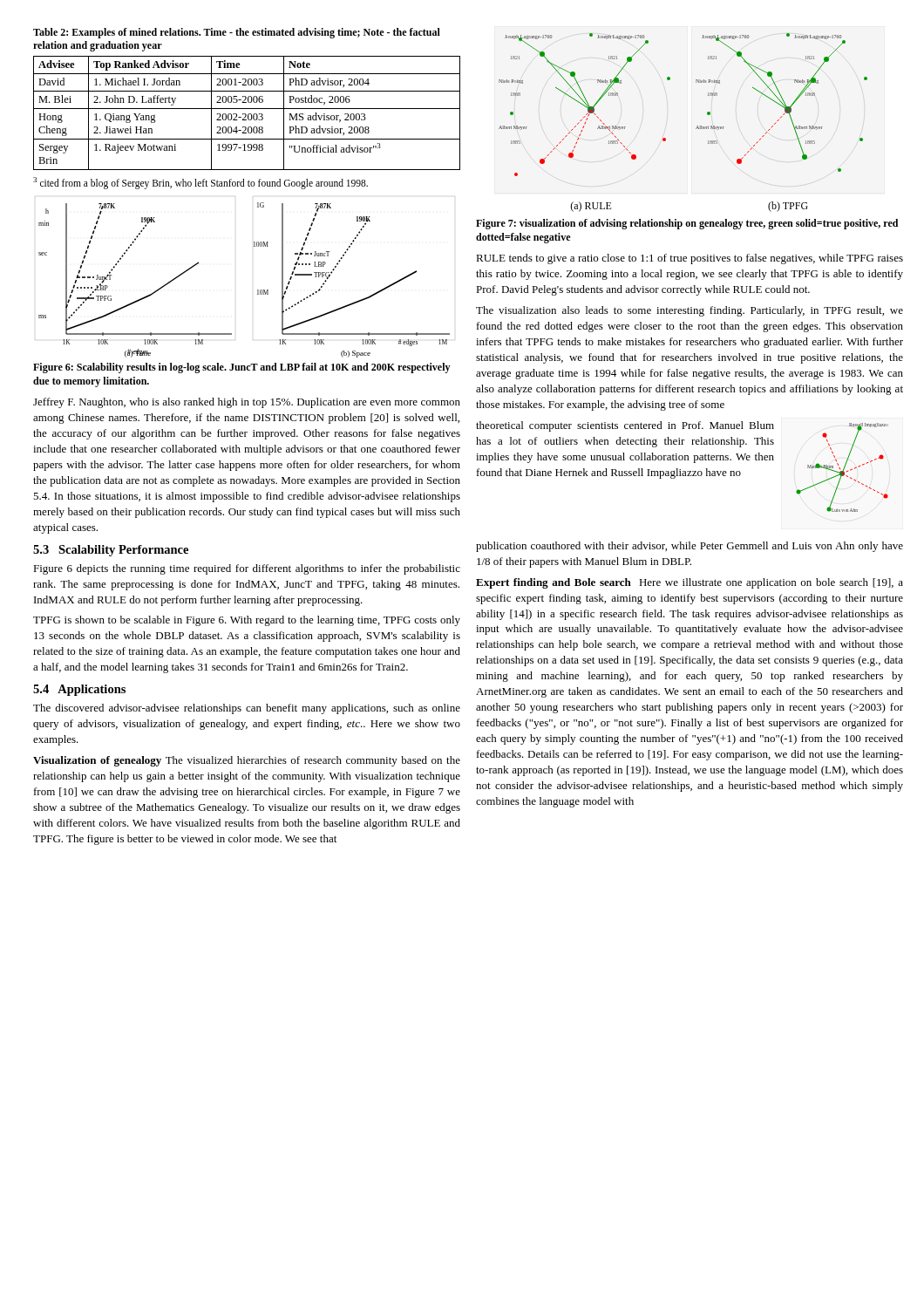Point to the block beginning "3 cited from a blog"
This screenshot has width=924, height=1308.
[201, 182]
